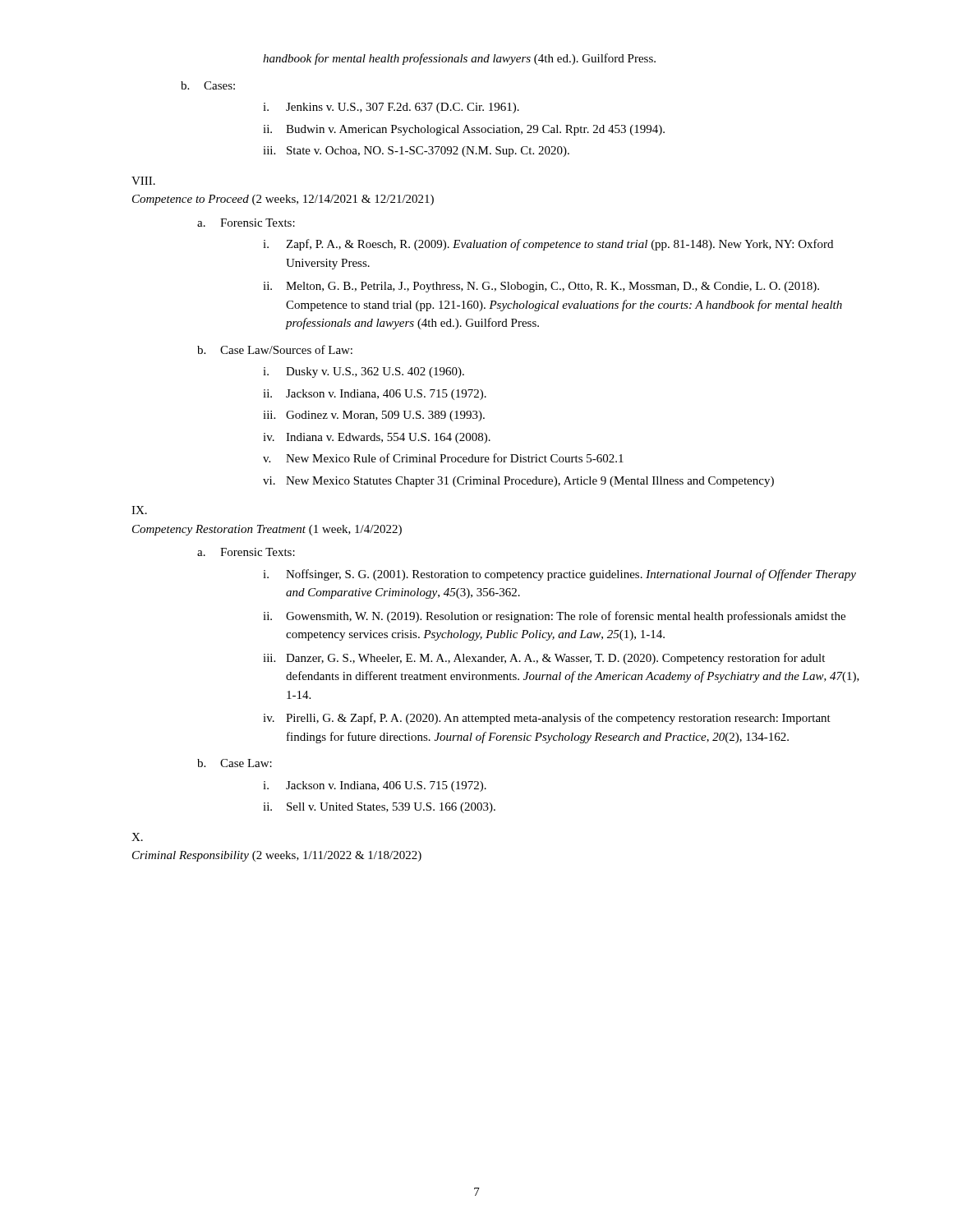Click on the element starting "iv.Pirelli, G. & Zapf, P."
Viewport: 953px width, 1232px height.
562,727
